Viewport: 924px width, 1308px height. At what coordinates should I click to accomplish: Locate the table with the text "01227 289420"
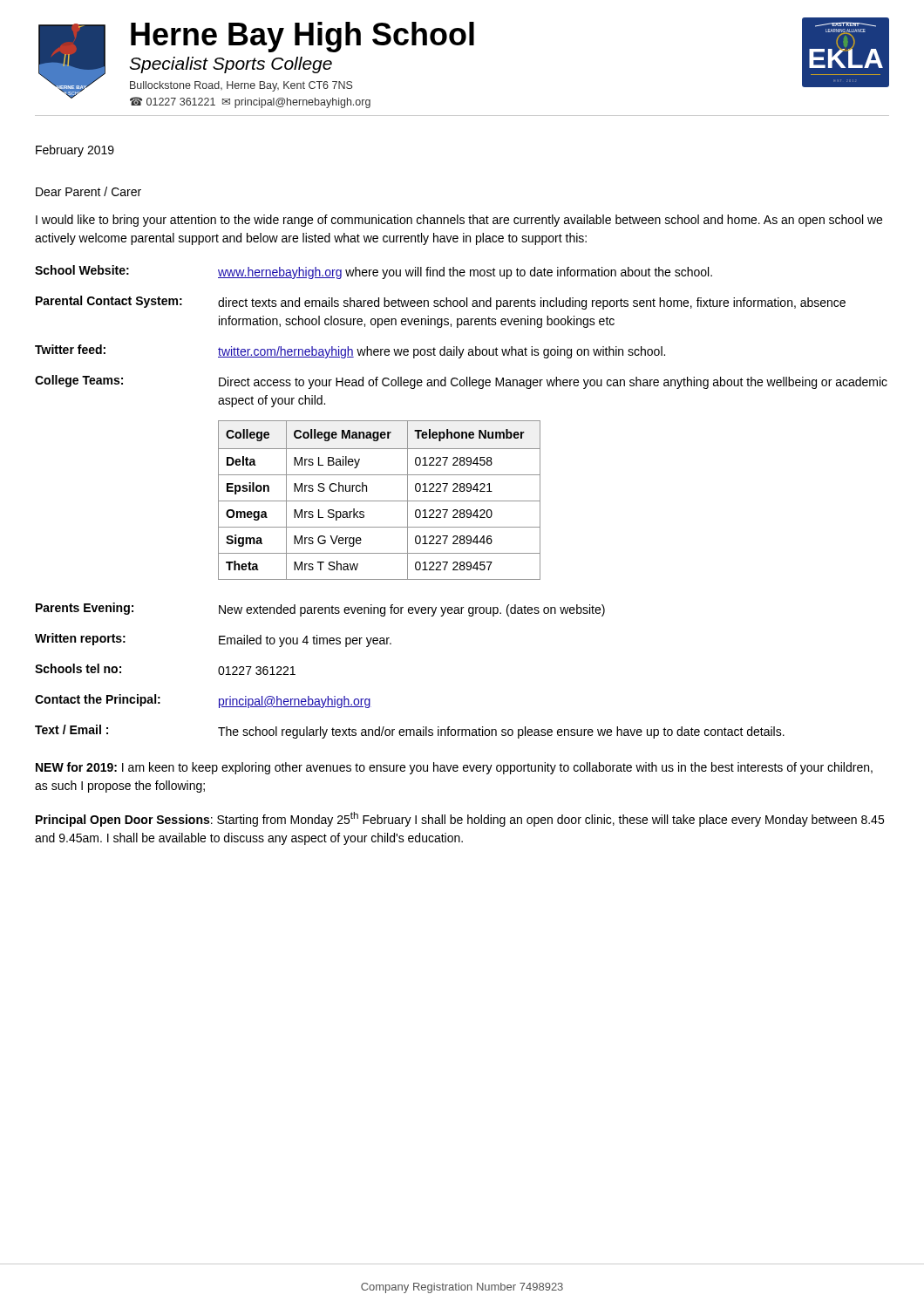coord(554,500)
